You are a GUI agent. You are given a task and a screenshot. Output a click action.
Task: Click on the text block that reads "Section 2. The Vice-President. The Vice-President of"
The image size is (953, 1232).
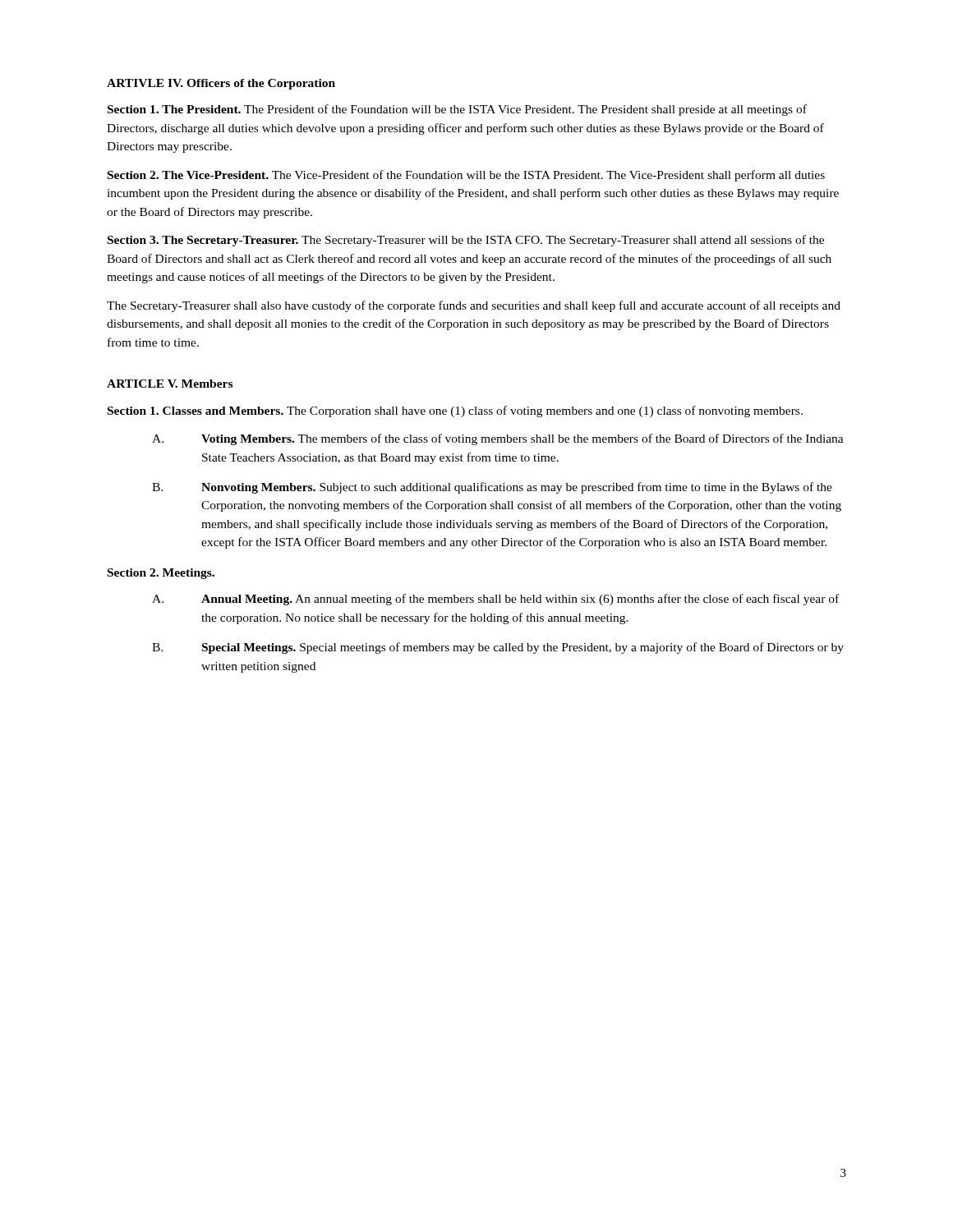(473, 193)
